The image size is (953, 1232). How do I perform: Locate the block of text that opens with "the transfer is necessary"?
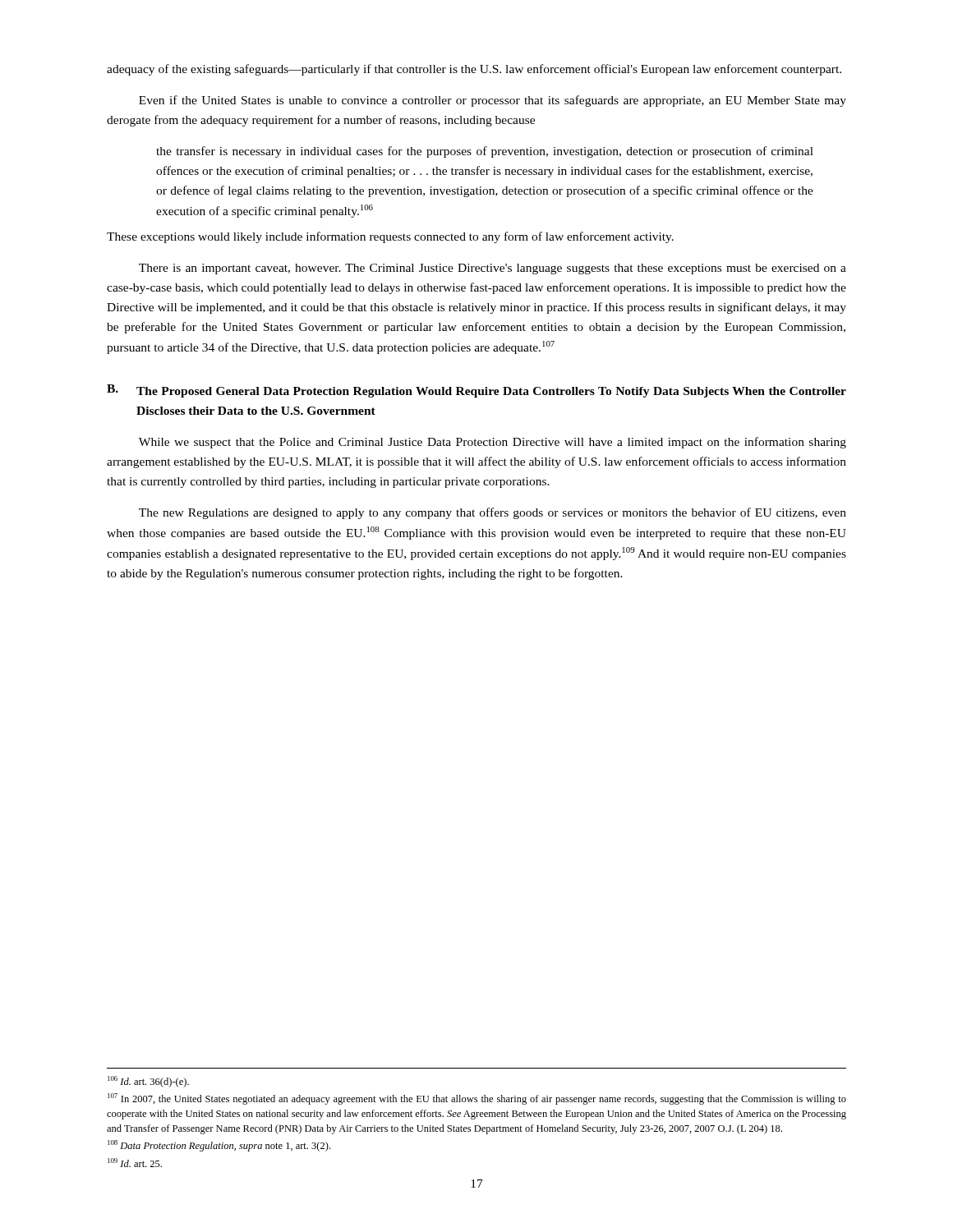click(485, 181)
